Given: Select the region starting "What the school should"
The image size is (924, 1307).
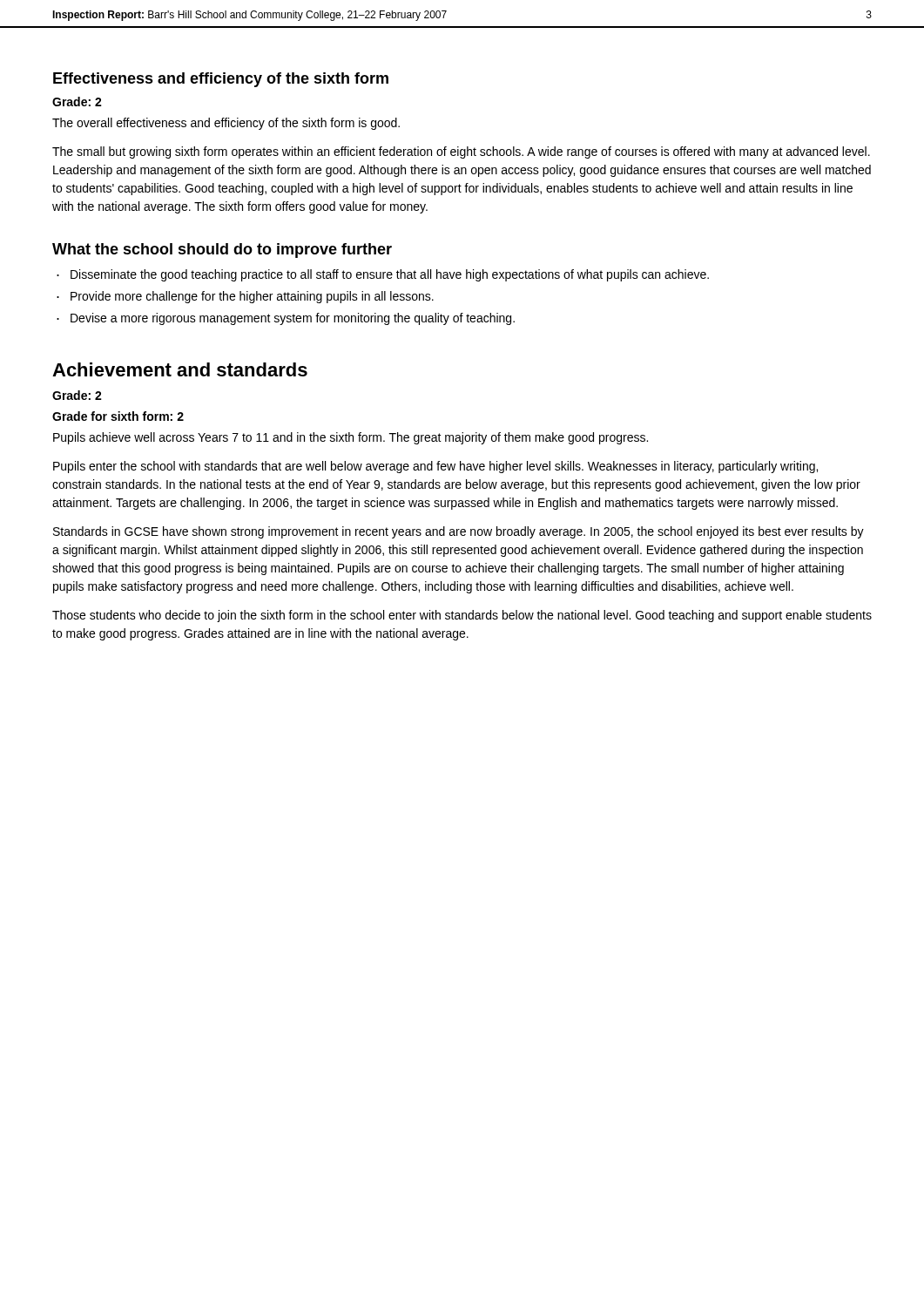Looking at the screenshot, I should point(222,249).
